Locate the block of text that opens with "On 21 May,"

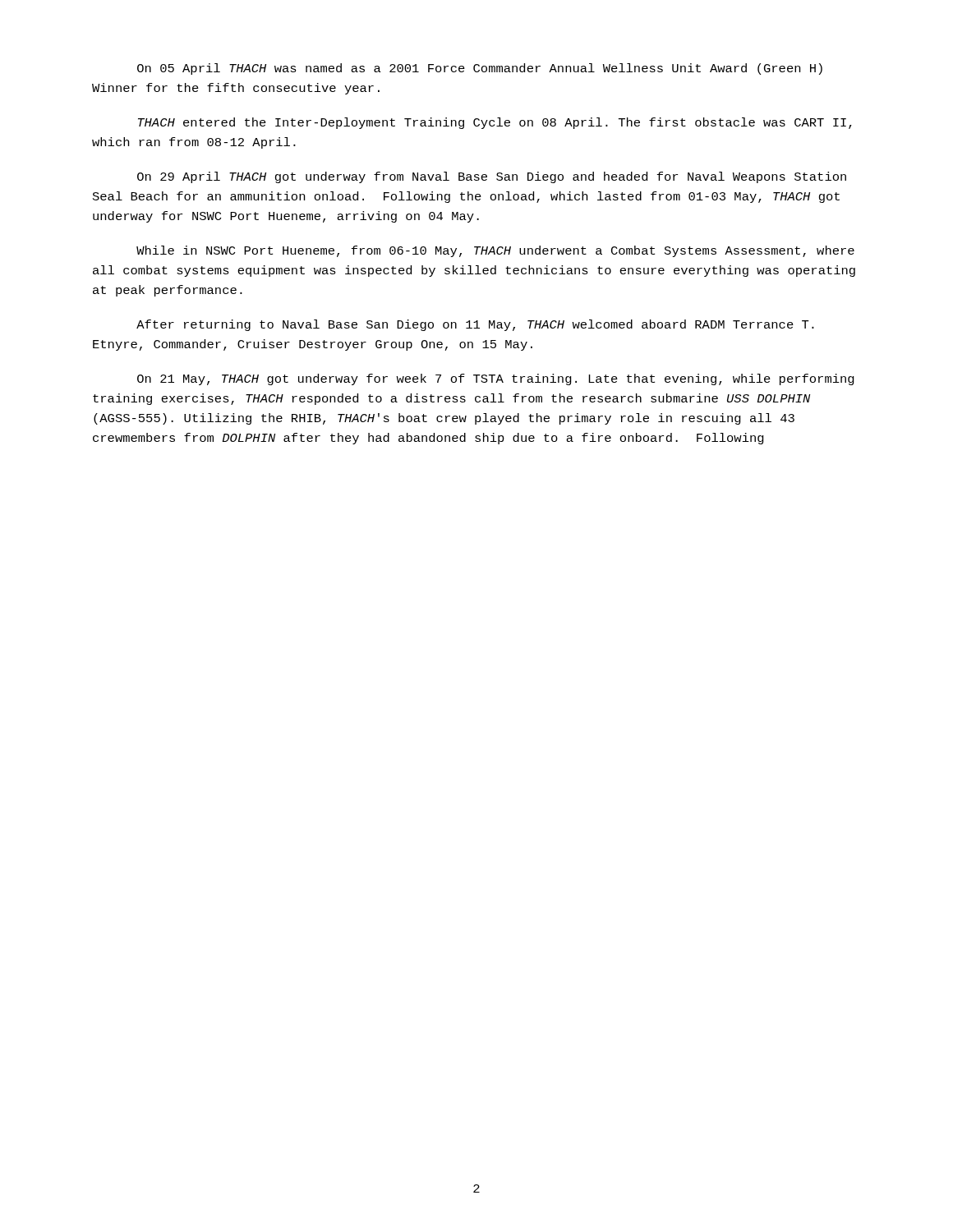pos(476,409)
